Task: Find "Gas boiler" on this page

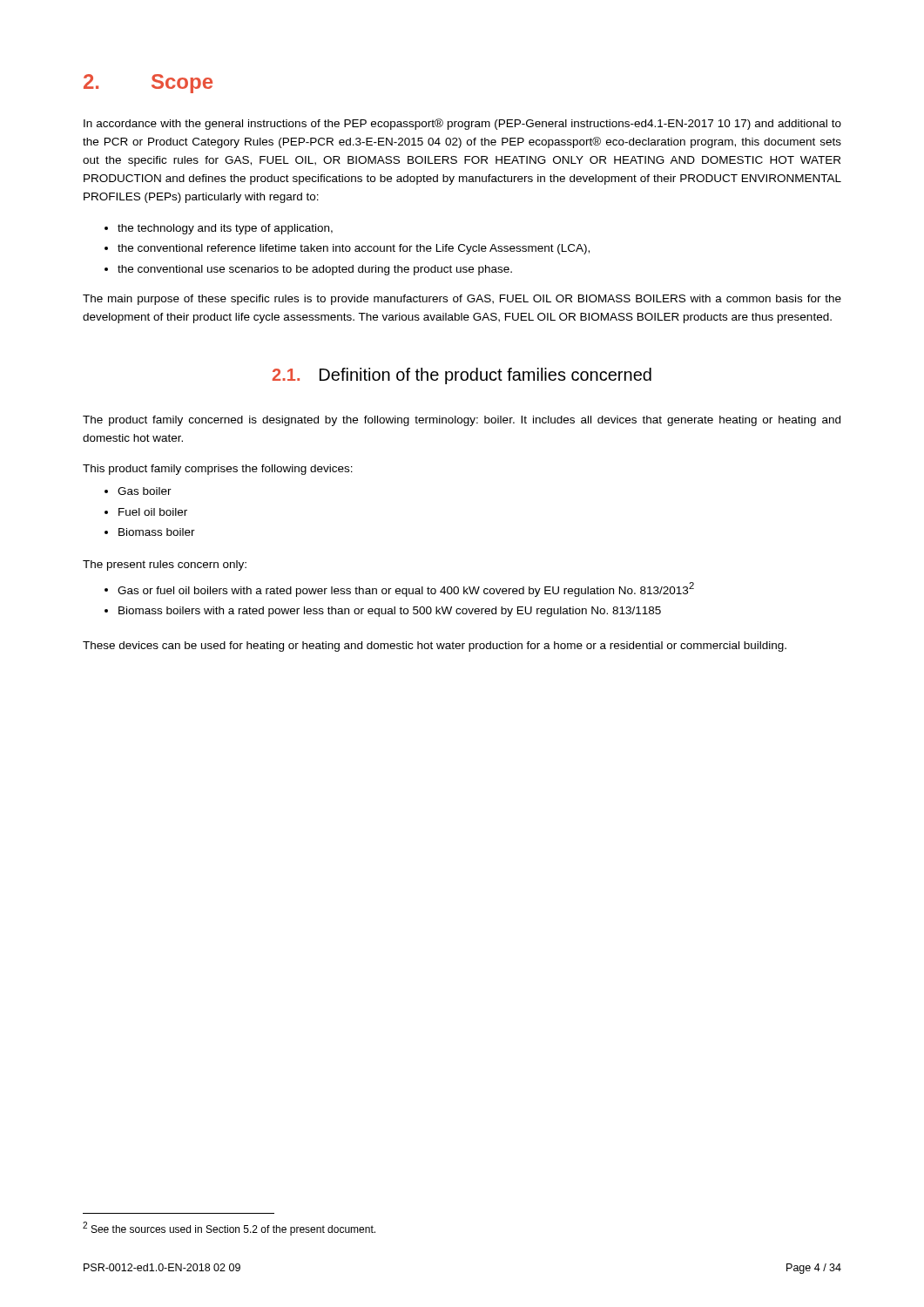Action: 138,491
